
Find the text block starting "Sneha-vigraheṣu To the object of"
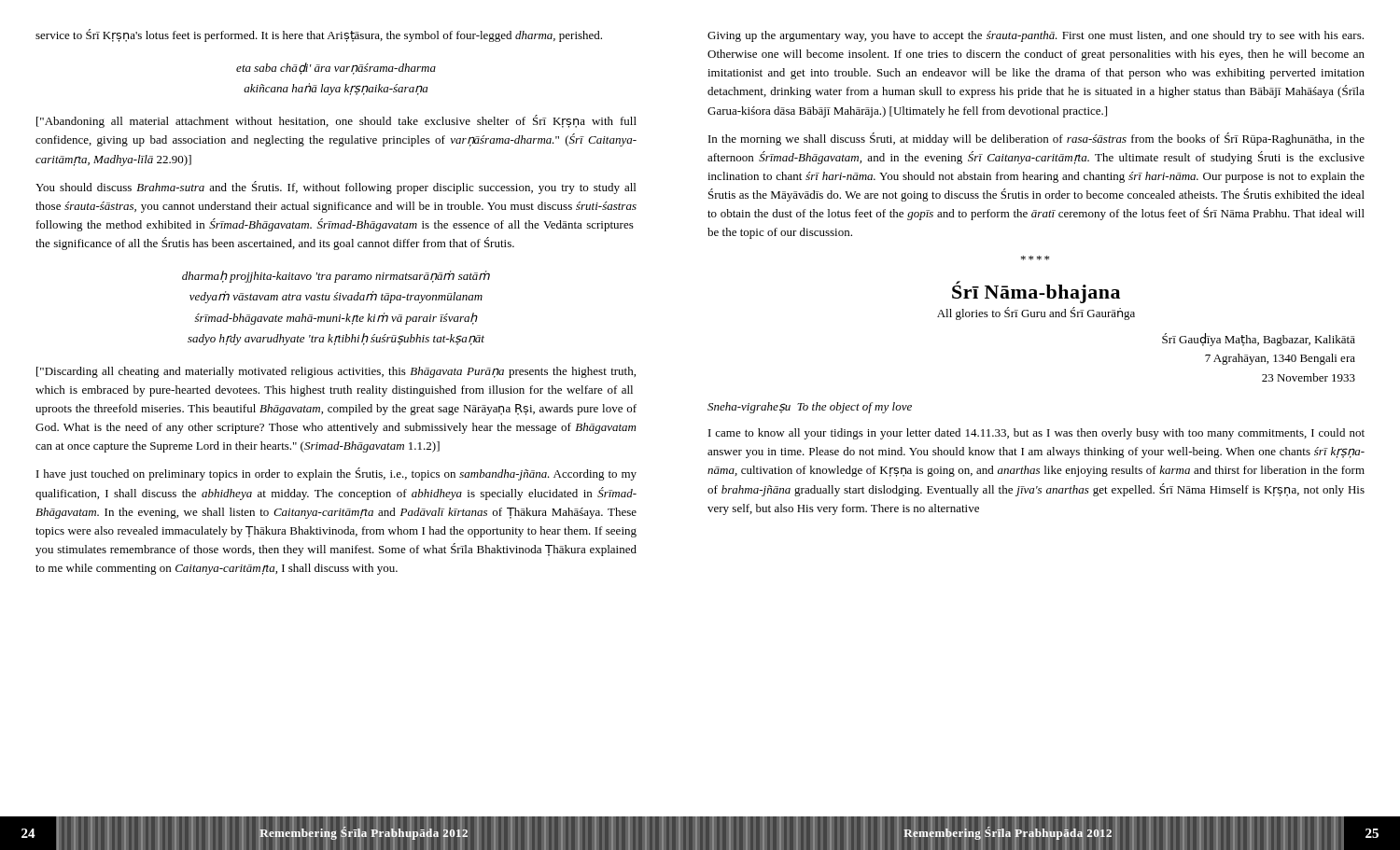pos(810,406)
